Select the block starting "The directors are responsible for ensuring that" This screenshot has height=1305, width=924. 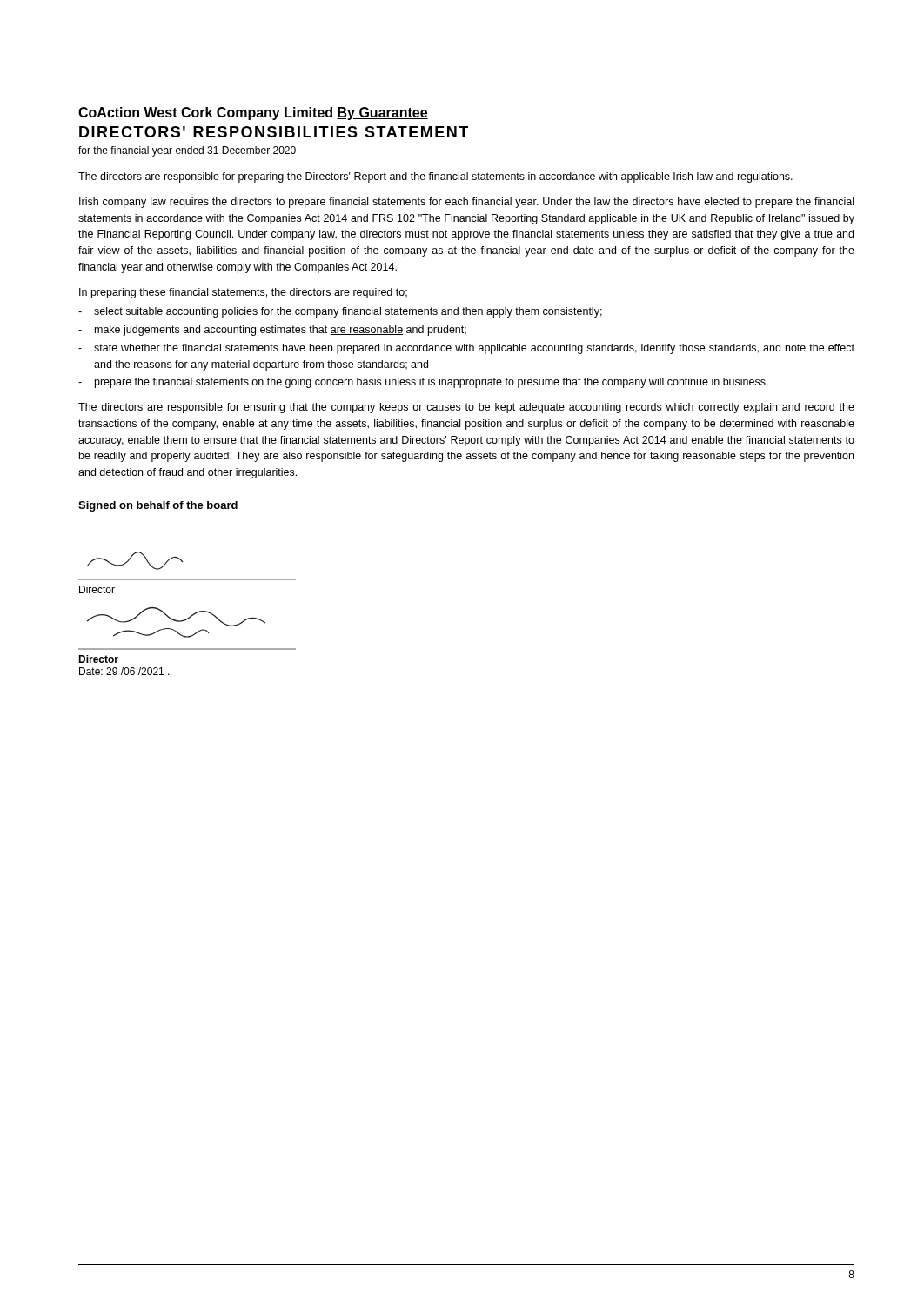(466, 440)
